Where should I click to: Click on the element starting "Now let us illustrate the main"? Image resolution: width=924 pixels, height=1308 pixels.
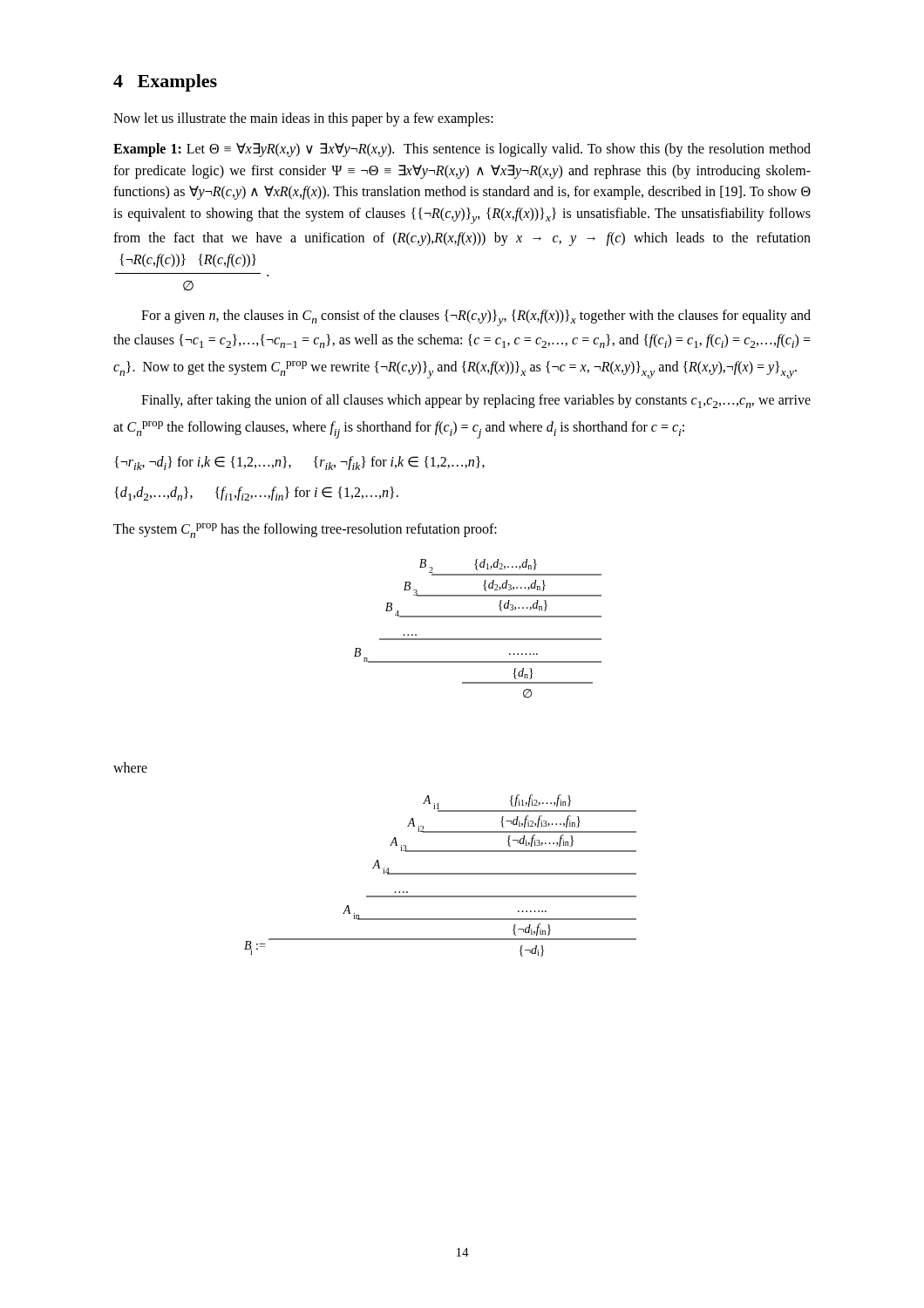pyautogui.click(x=462, y=119)
